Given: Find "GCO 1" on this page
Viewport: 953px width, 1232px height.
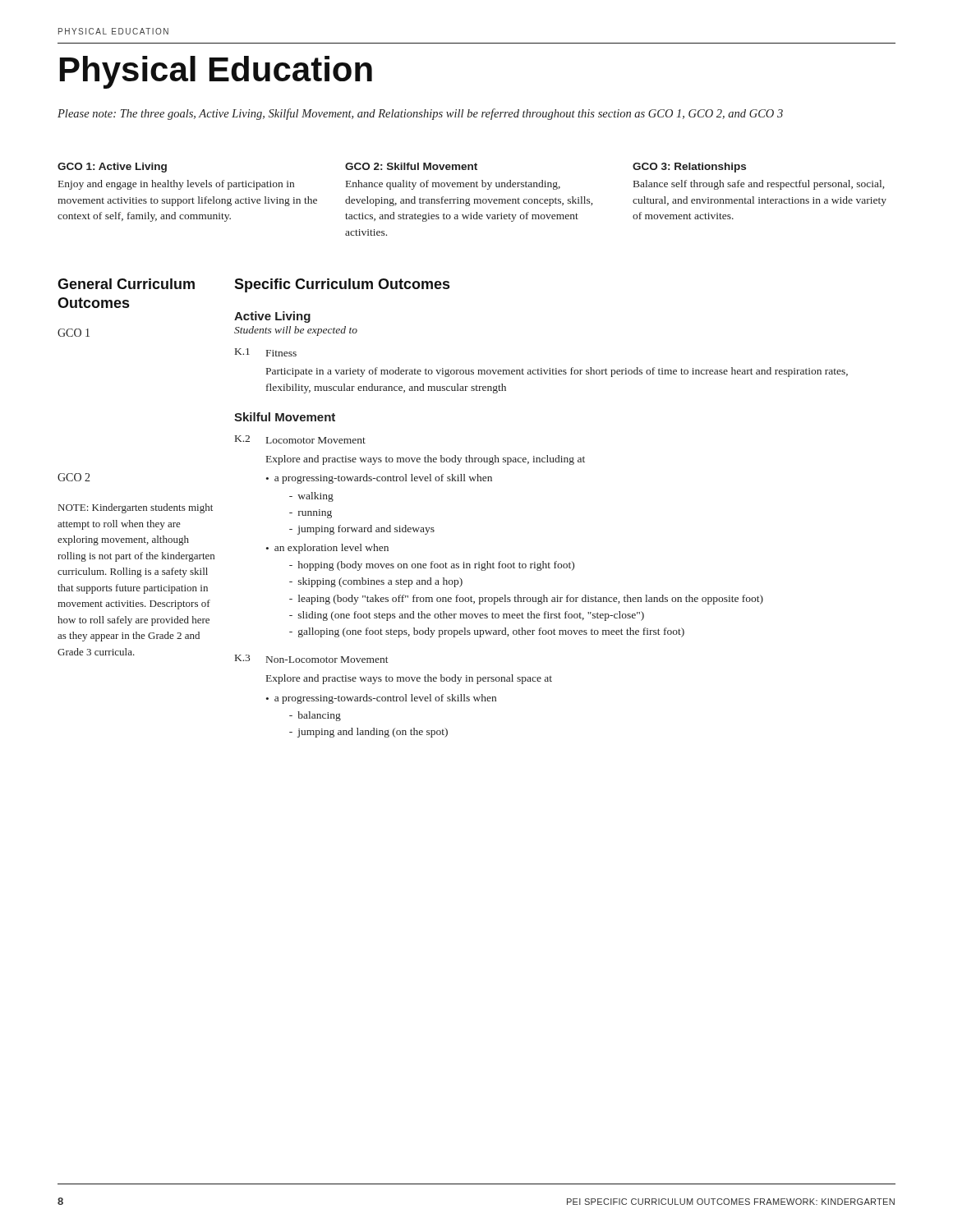Looking at the screenshot, I should point(74,333).
